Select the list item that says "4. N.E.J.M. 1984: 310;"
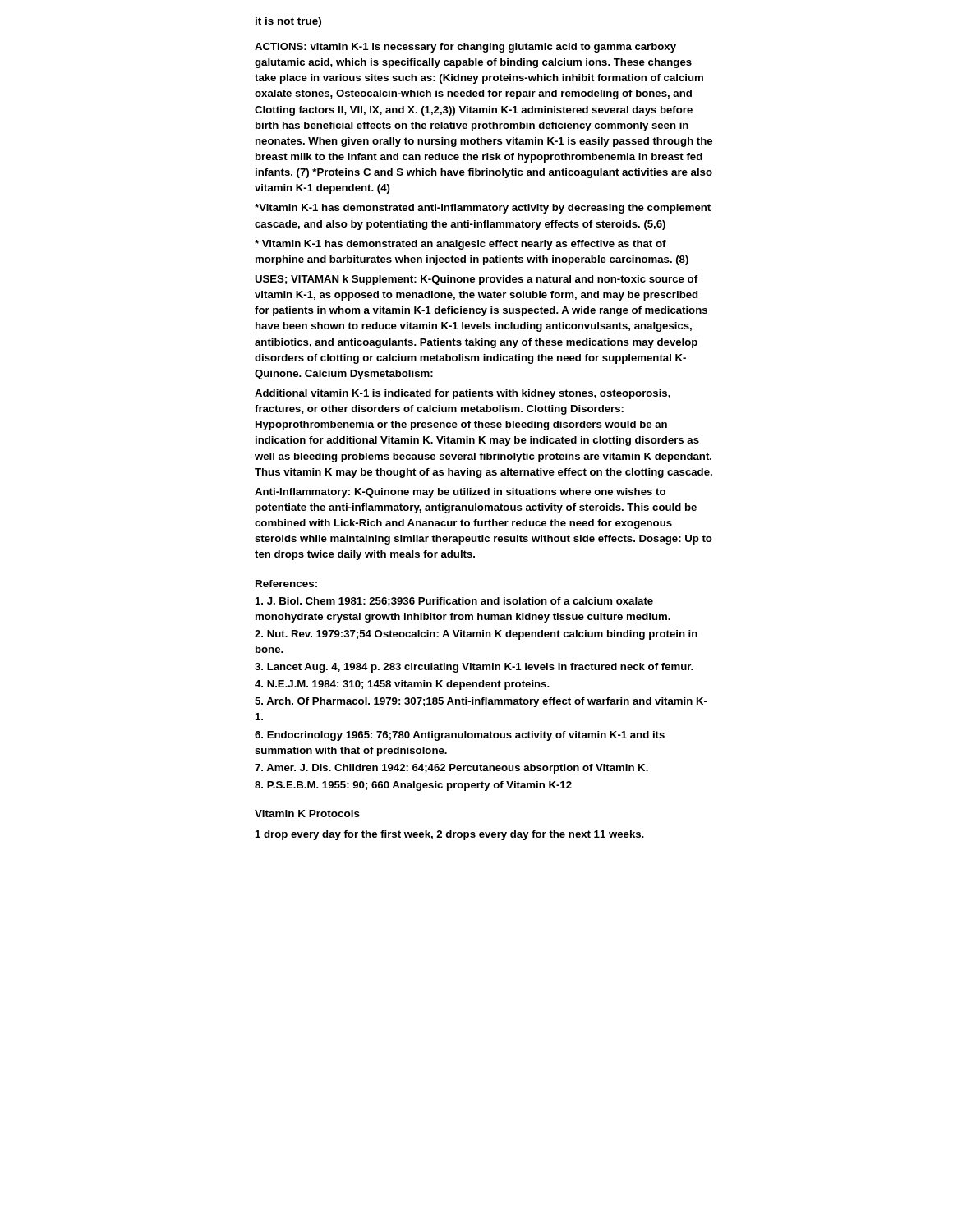Screen dimensions: 1232x953 click(402, 684)
